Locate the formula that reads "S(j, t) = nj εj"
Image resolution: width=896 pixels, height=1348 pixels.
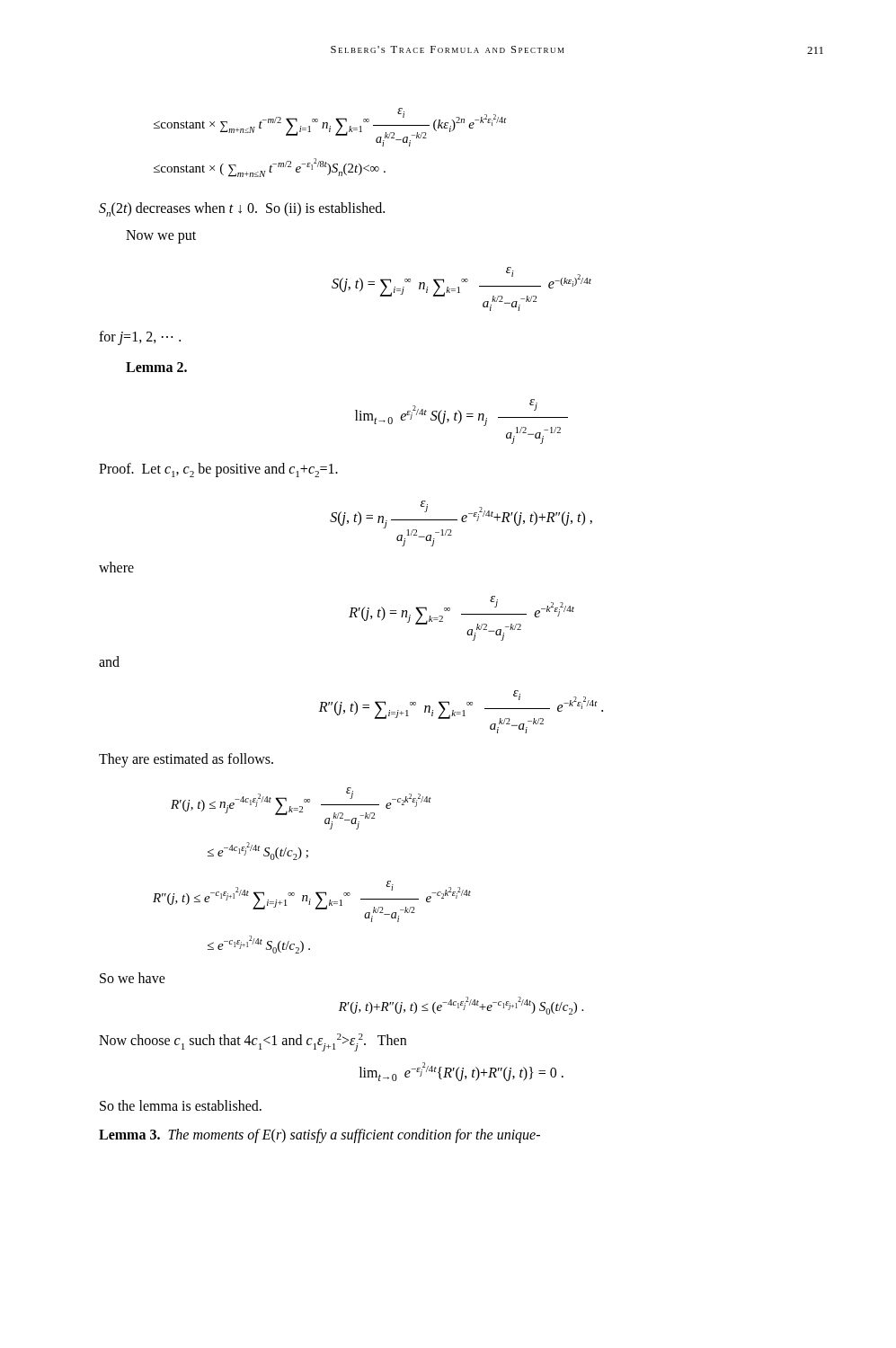461,520
